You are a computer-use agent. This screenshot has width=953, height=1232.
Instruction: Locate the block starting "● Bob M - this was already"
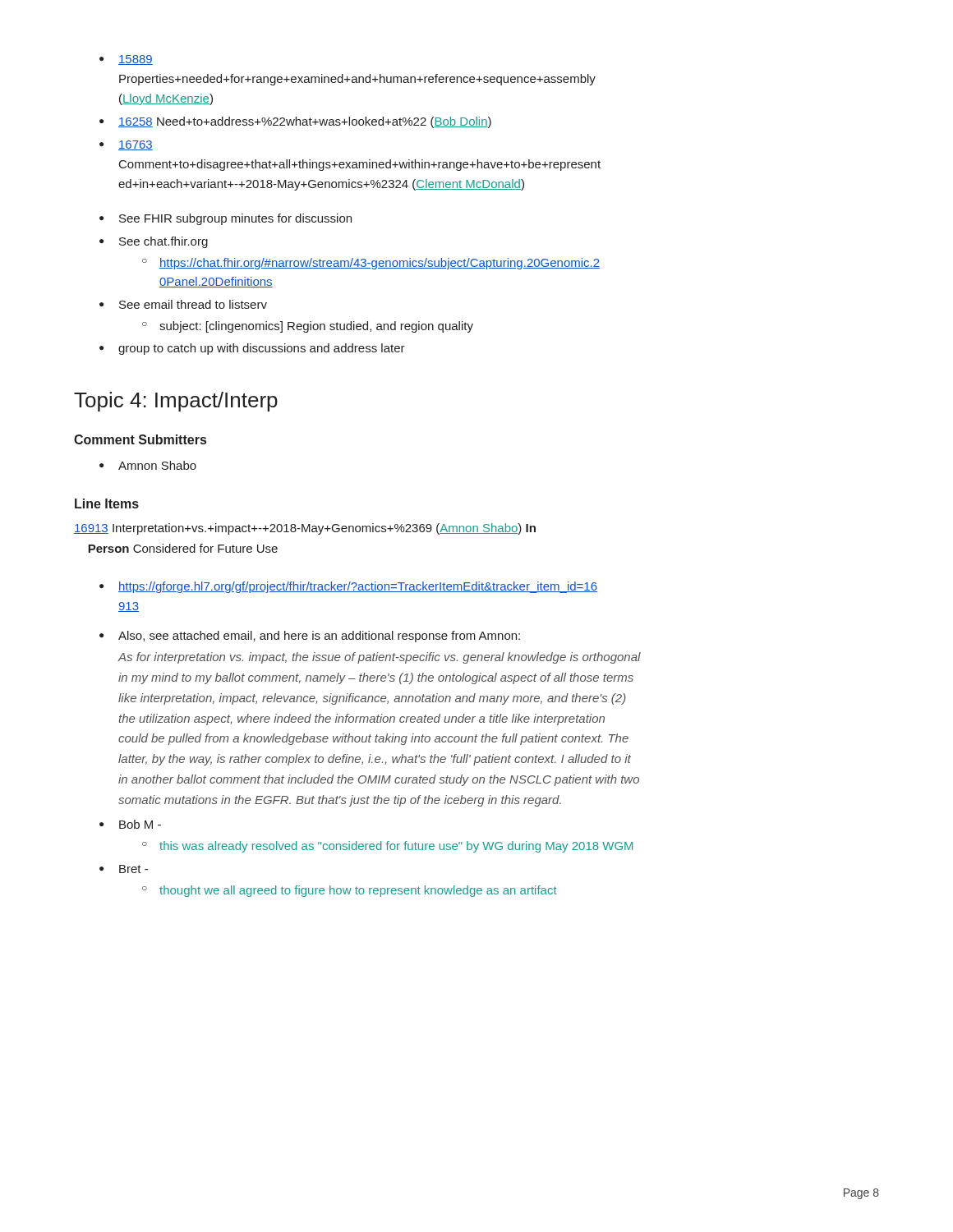pos(489,836)
